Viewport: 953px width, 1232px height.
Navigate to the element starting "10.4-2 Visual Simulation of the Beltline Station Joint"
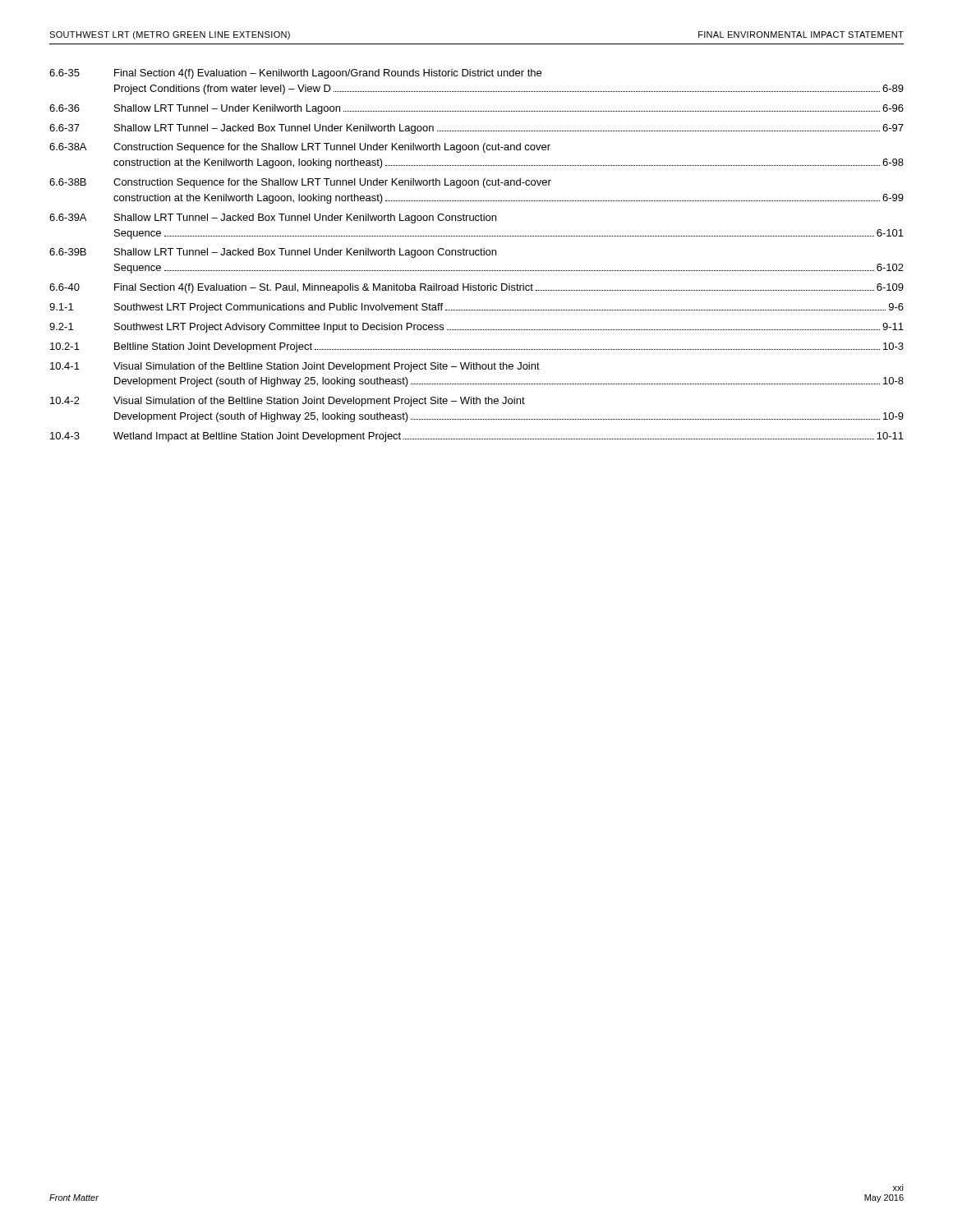click(476, 409)
